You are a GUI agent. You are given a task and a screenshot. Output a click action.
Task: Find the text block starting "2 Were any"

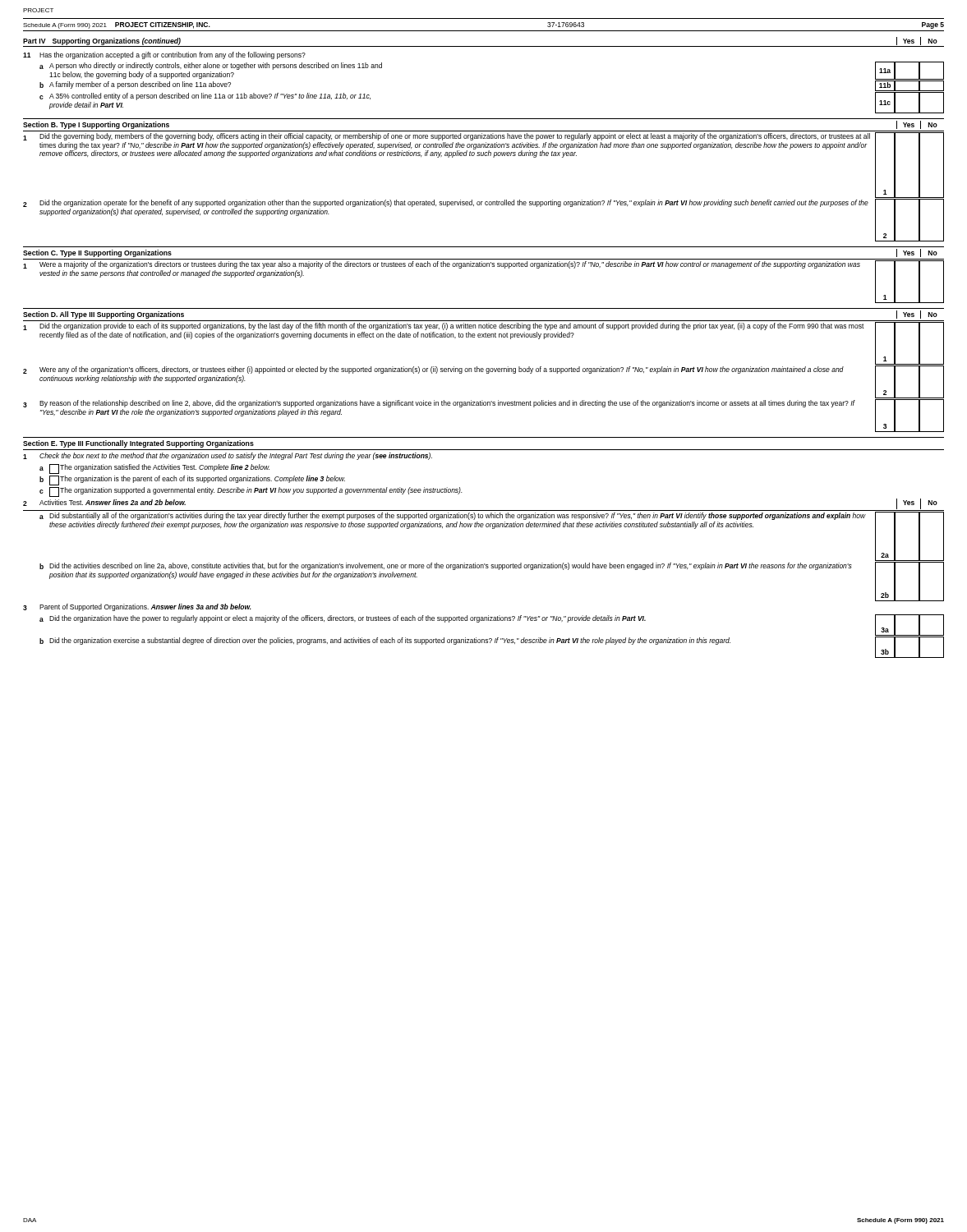[x=484, y=382]
